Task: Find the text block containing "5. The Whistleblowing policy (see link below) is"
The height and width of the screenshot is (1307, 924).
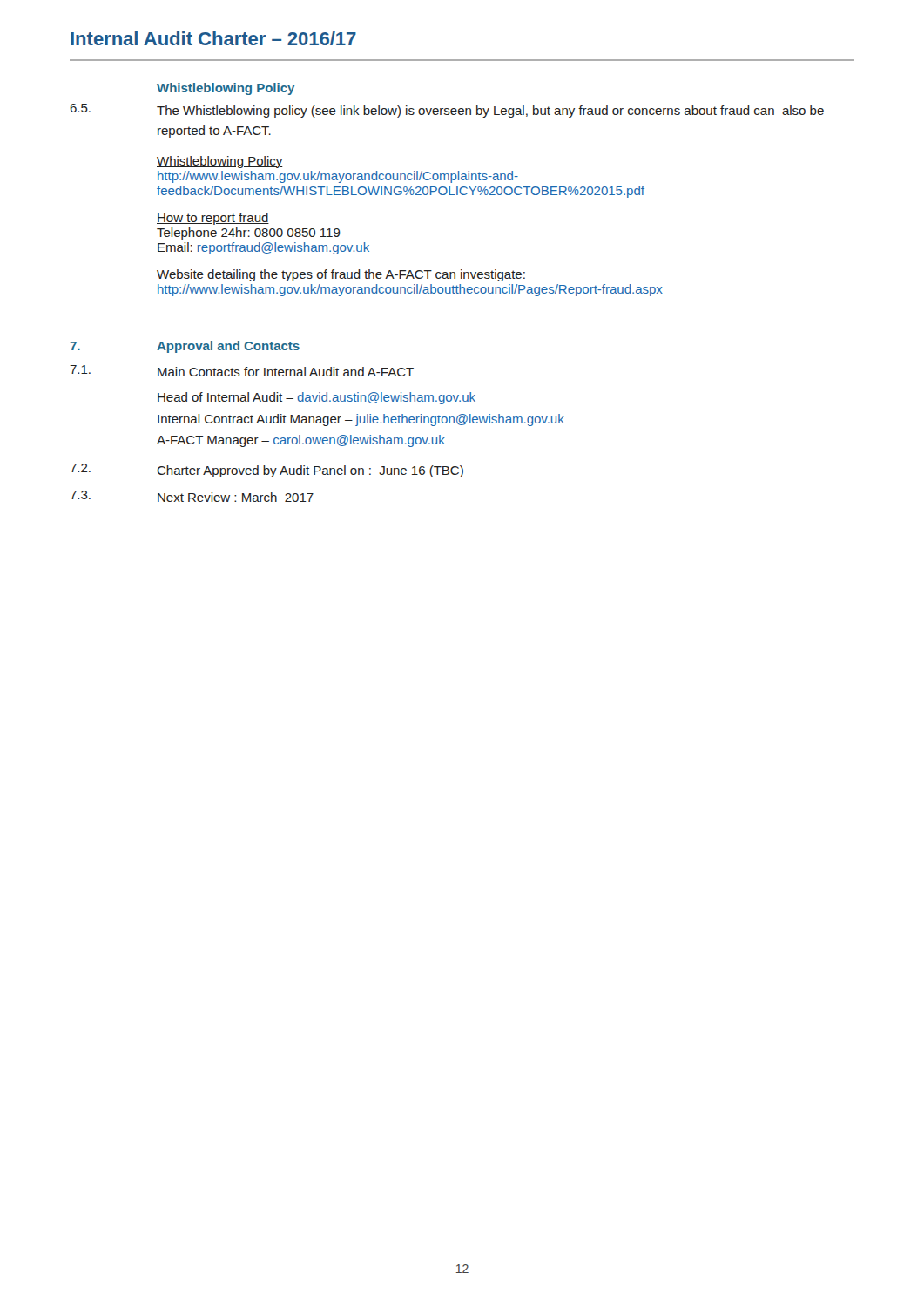Action: [462, 121]
